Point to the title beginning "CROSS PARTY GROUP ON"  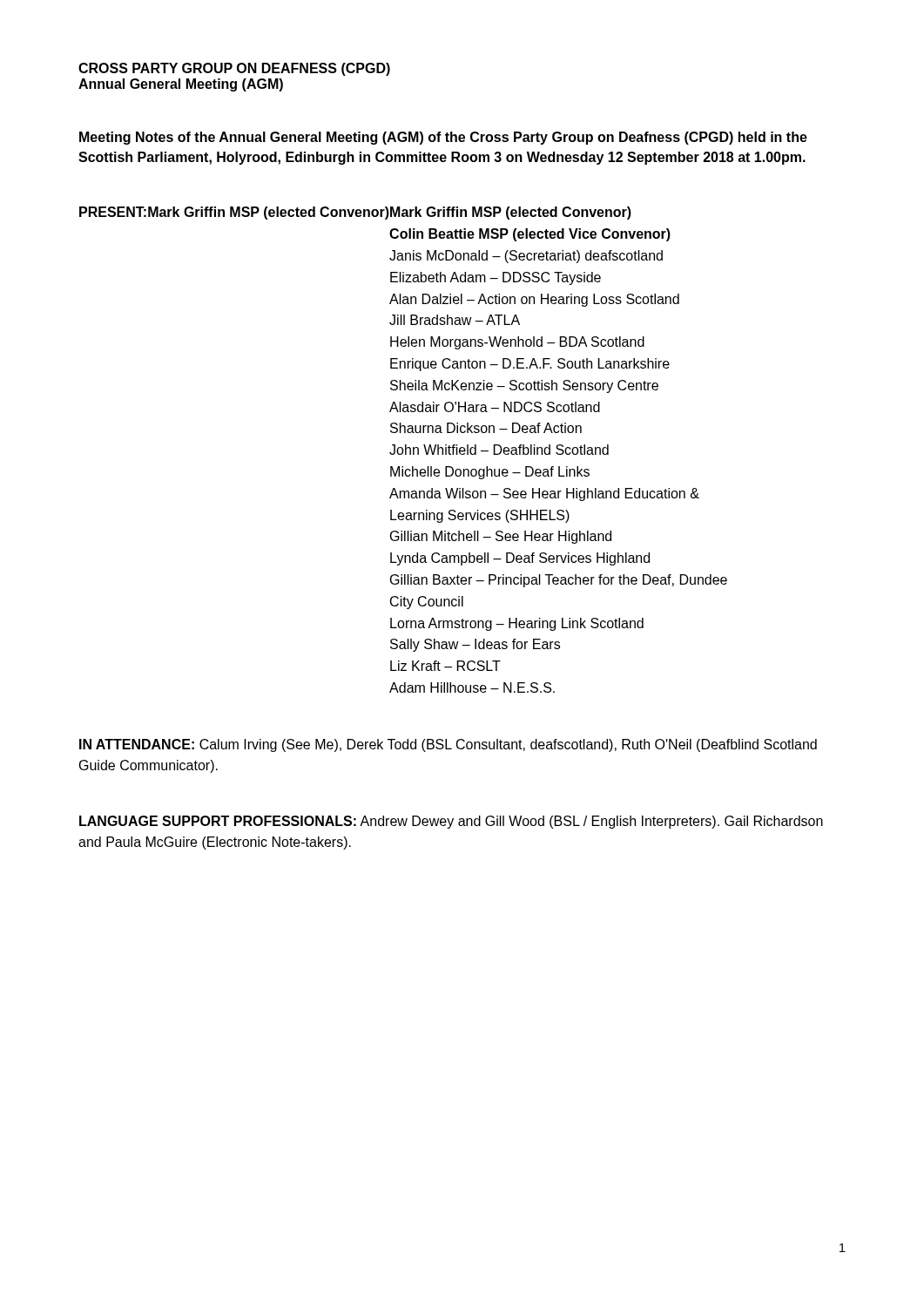click(234, 76)
